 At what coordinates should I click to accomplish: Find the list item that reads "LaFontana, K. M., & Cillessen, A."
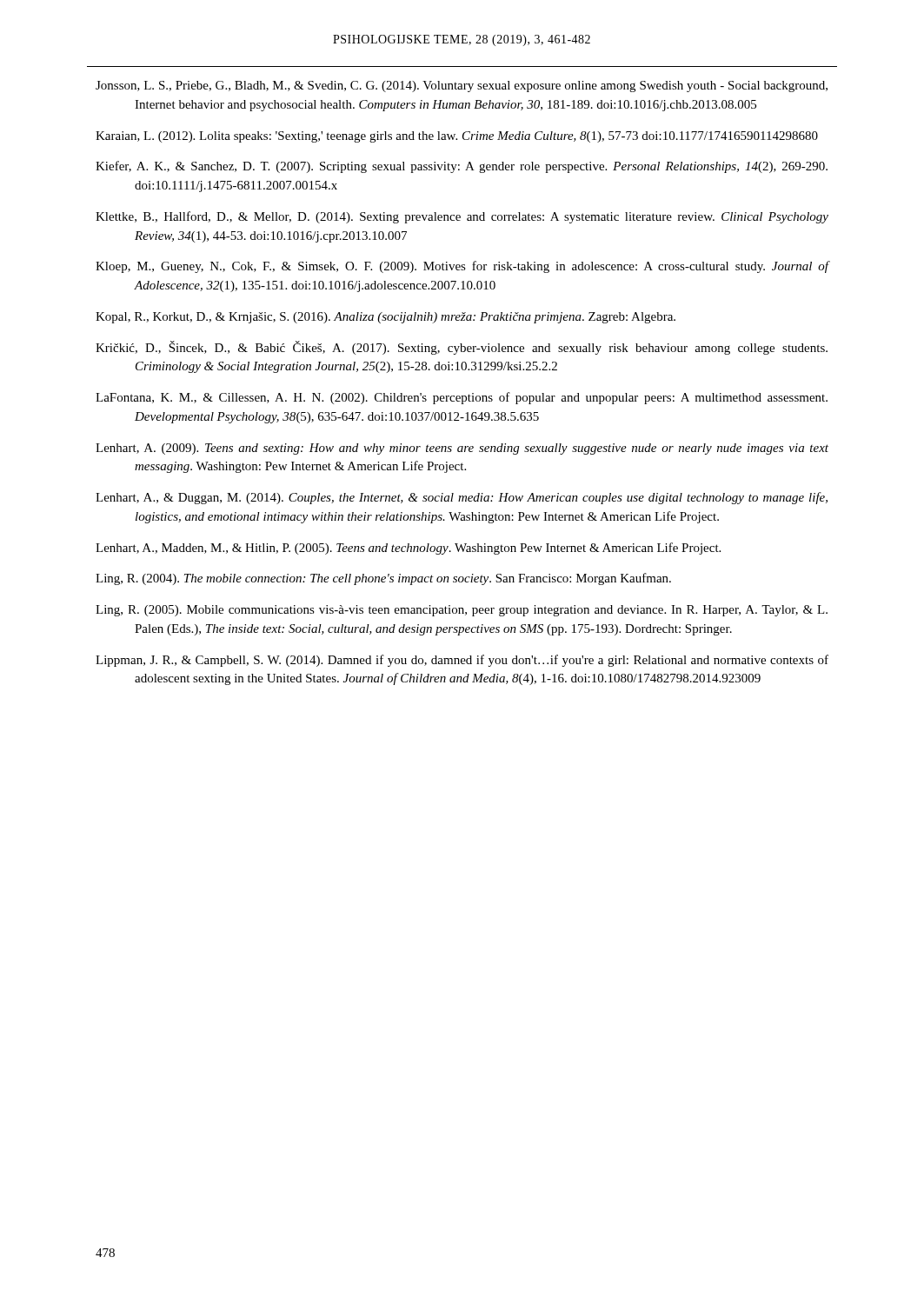pos(462,407)
